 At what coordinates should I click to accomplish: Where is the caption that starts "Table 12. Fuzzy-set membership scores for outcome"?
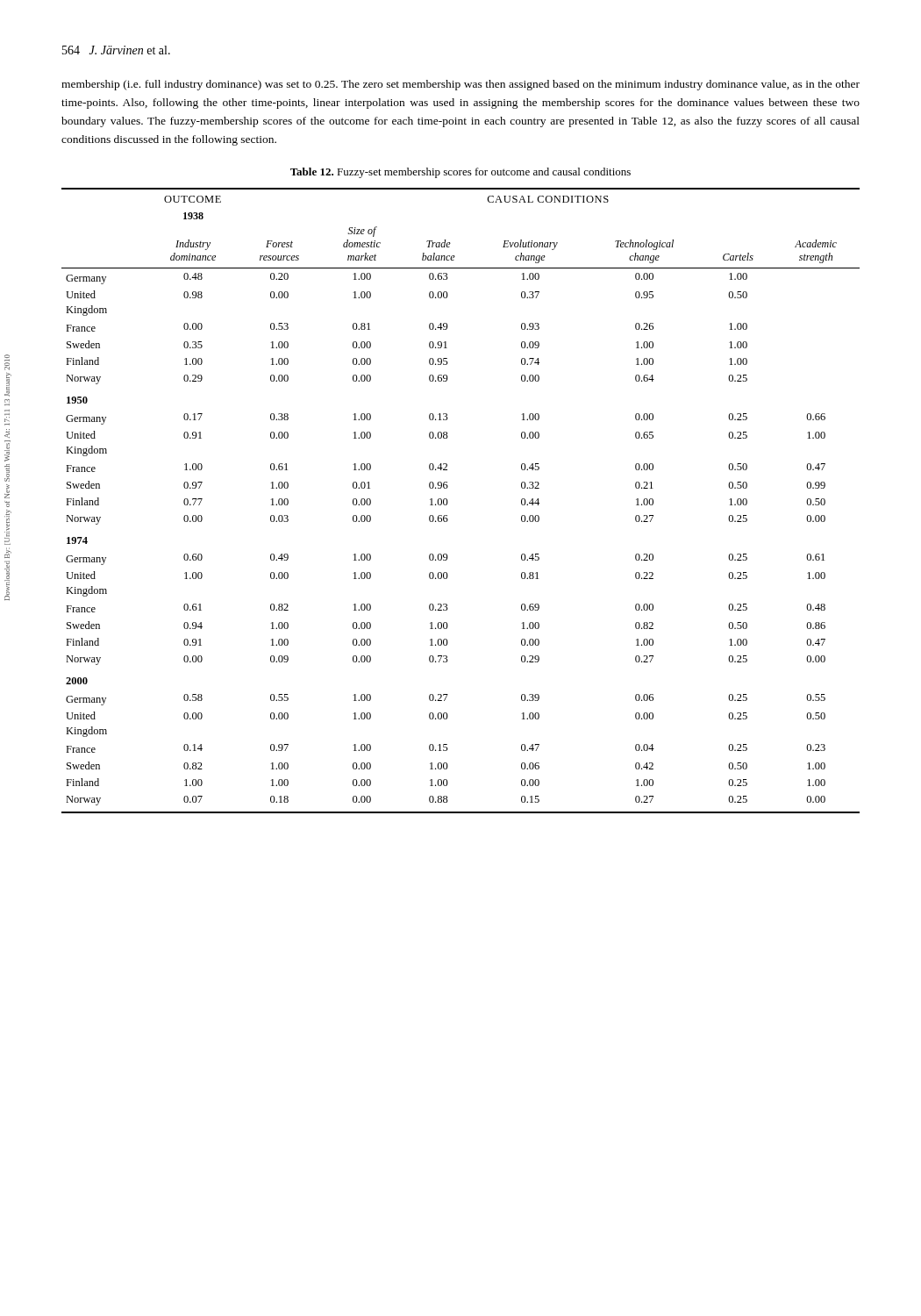coord(460,171)
